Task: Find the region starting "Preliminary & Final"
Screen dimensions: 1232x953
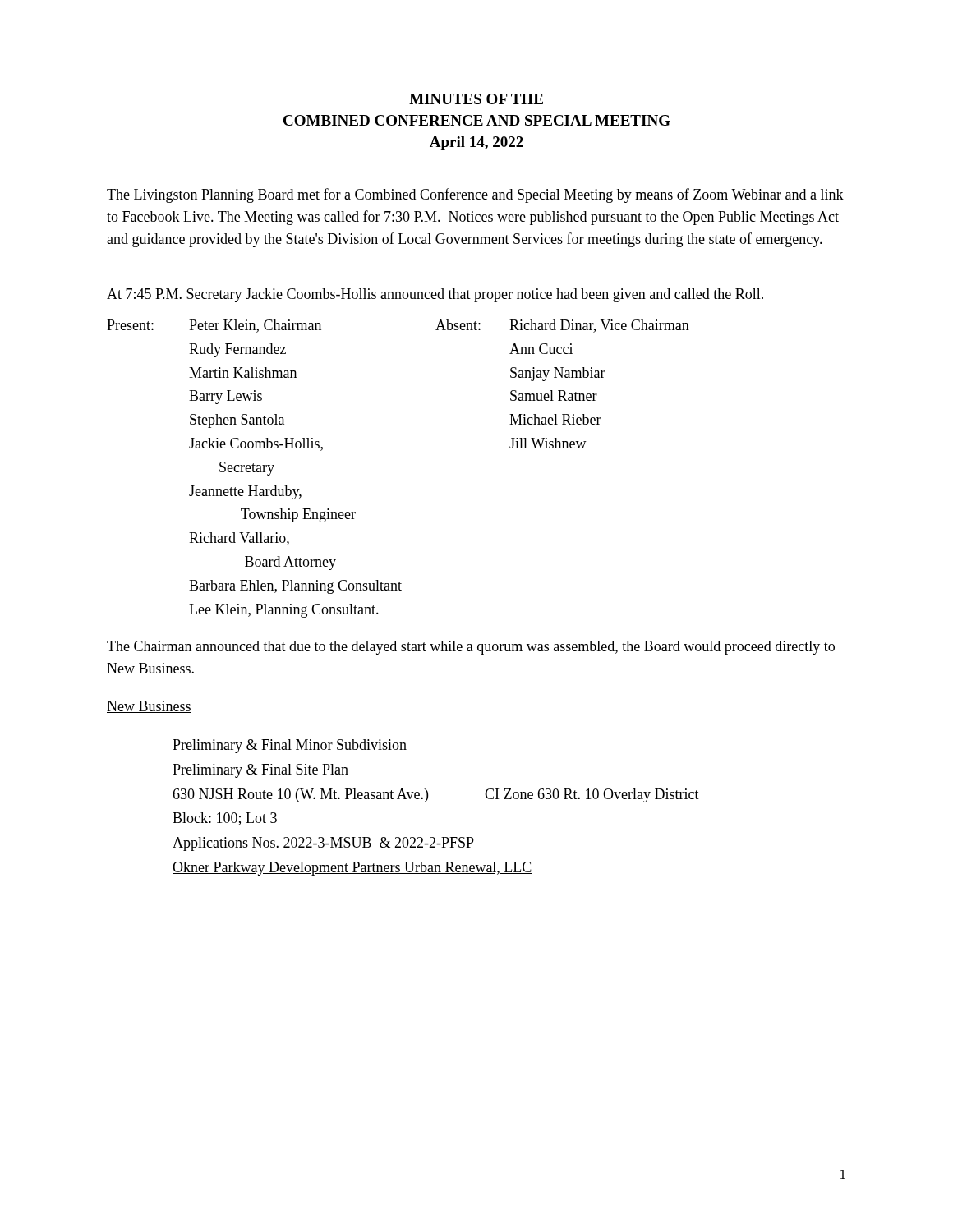Action: [x=509, y=806]
